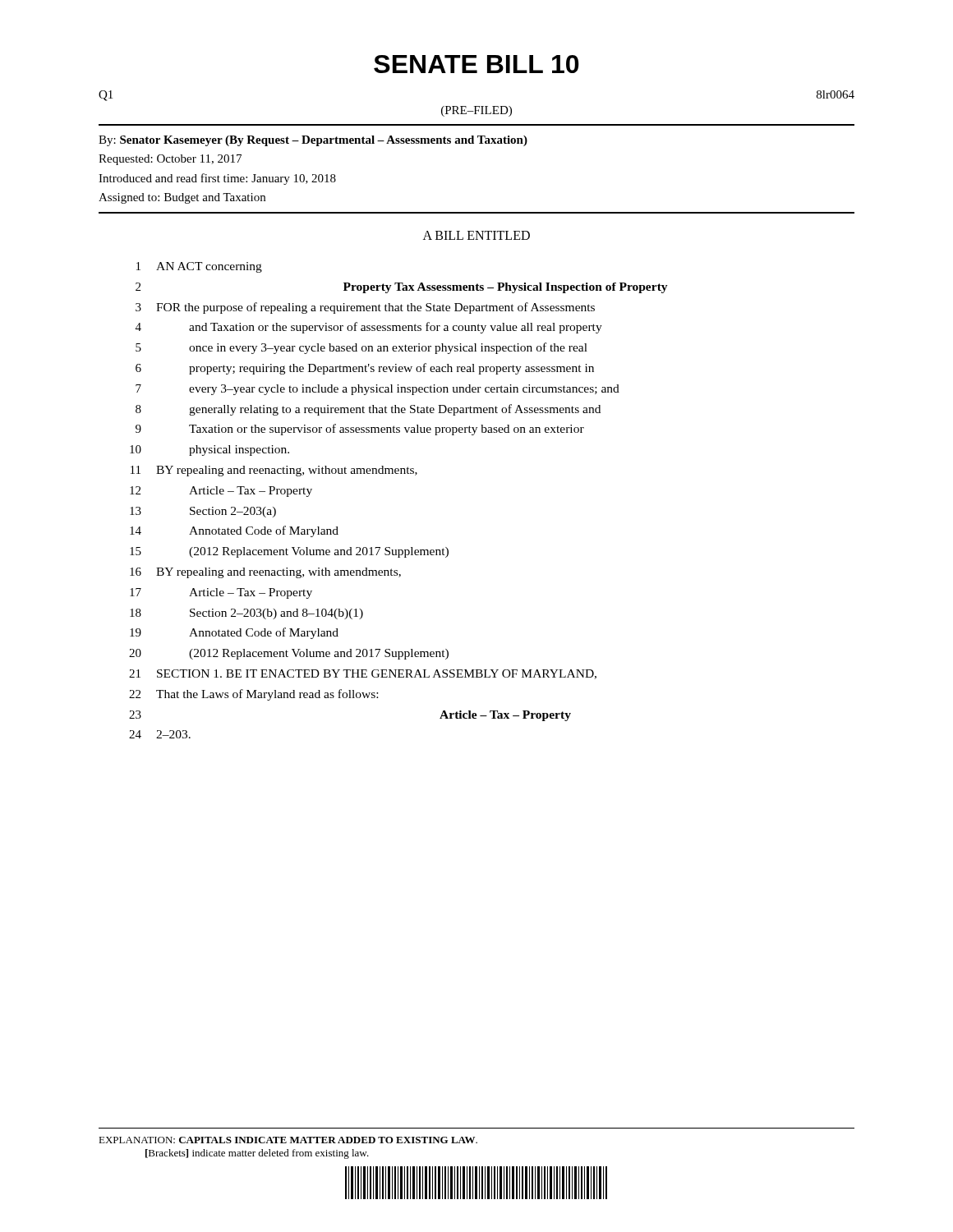Image resolution: width=953 pixels, height=1232 pixels.
Task: Point to "17 Article – Tax – Property"
Action: coord(221,593)
